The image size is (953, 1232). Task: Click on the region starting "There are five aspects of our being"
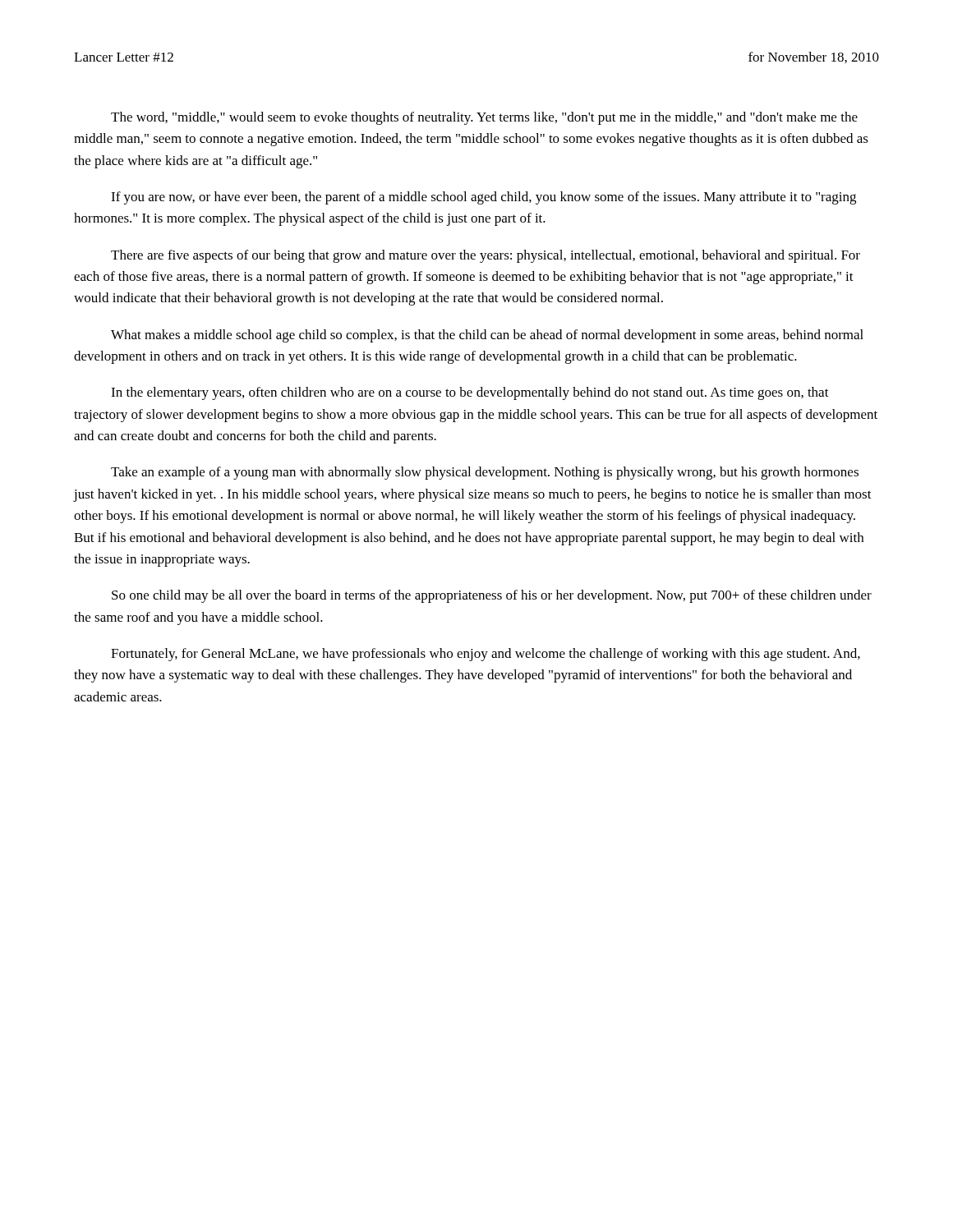pos(467,276)
